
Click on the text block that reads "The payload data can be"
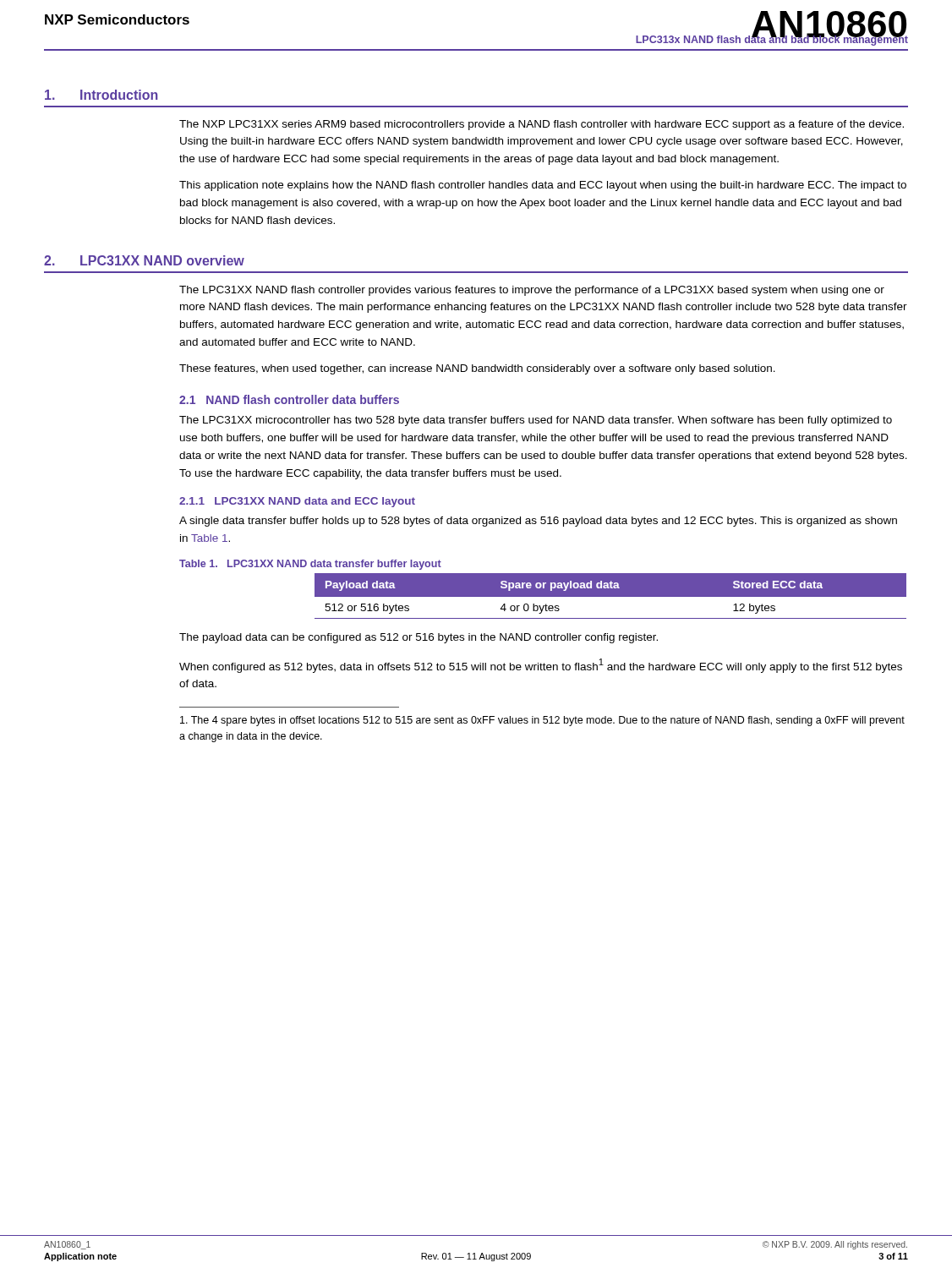pos(419,637)
